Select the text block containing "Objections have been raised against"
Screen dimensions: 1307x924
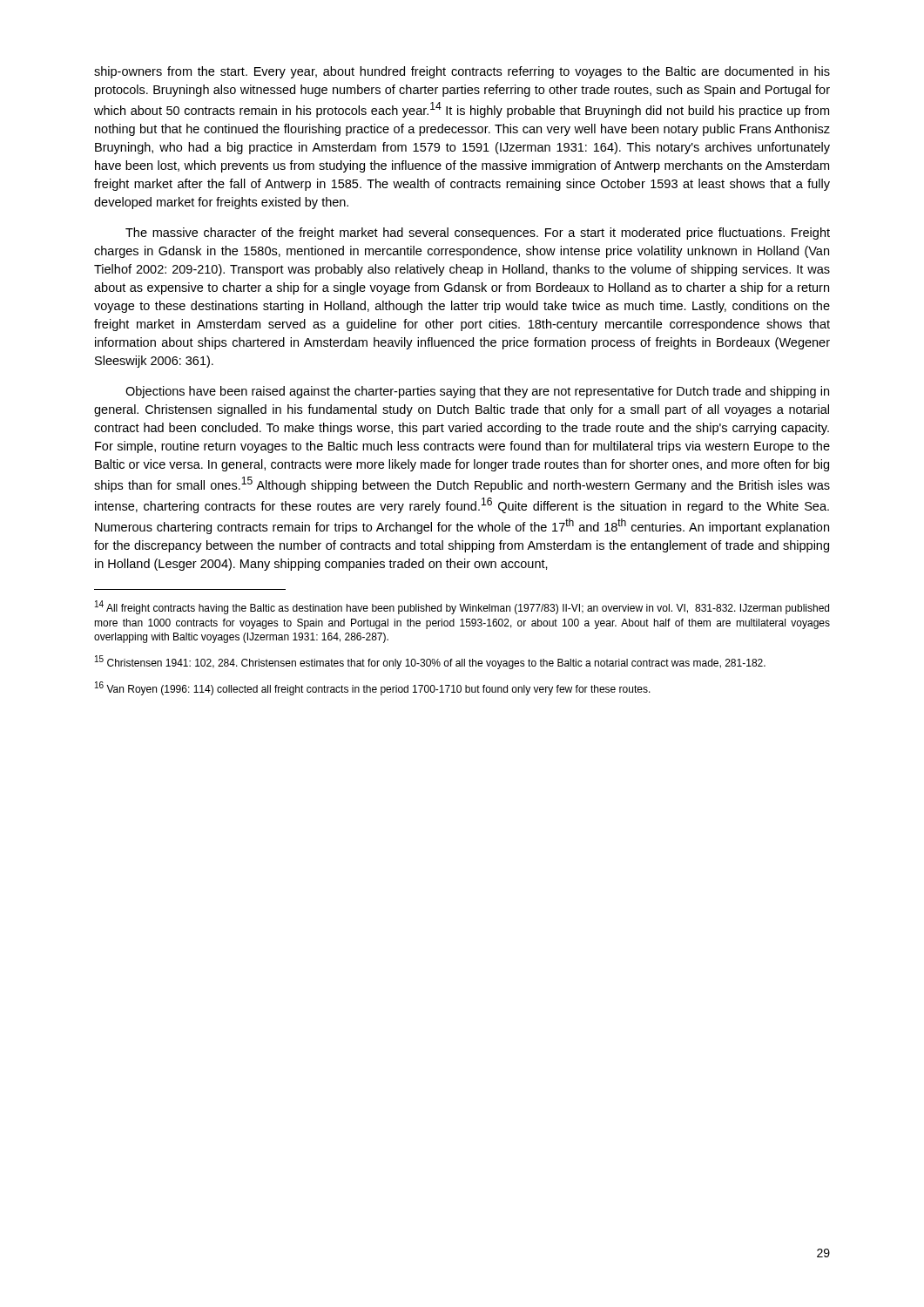tap(462, 478)
